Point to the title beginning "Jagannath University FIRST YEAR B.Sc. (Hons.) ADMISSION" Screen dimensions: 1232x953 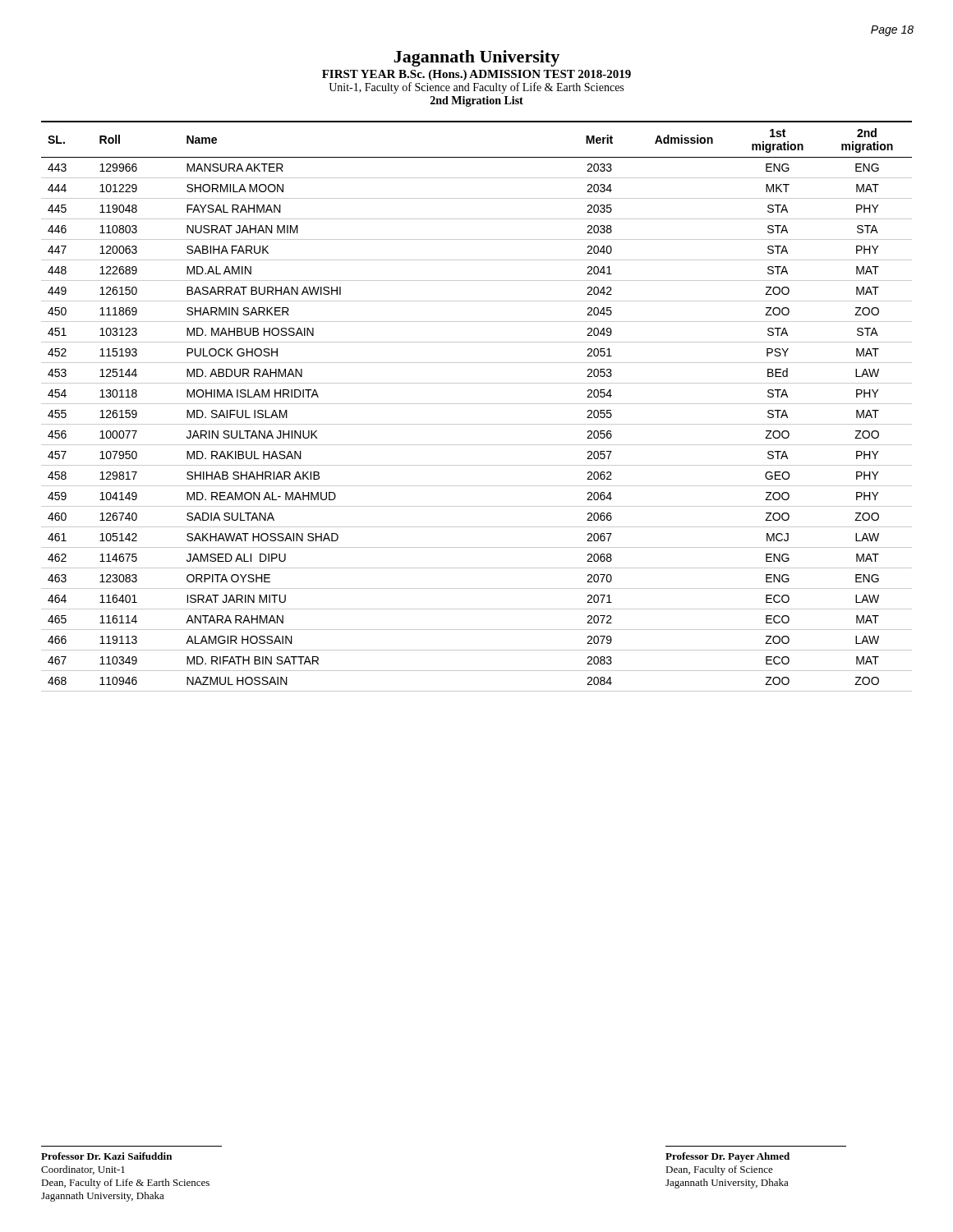pyautogui.click(x=476, y=68)
